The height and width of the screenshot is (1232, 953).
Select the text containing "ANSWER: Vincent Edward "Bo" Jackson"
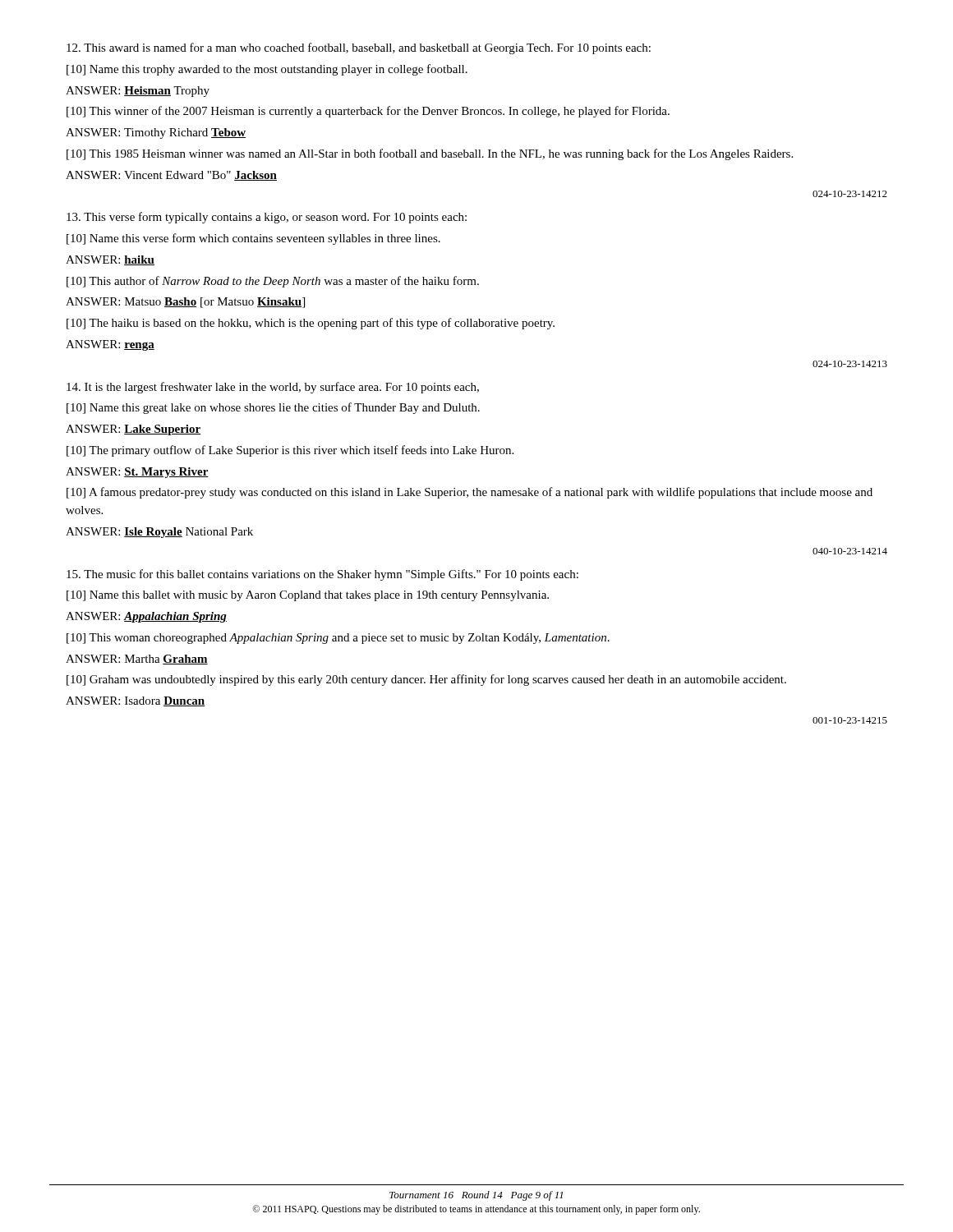click(x=171, y=176)
